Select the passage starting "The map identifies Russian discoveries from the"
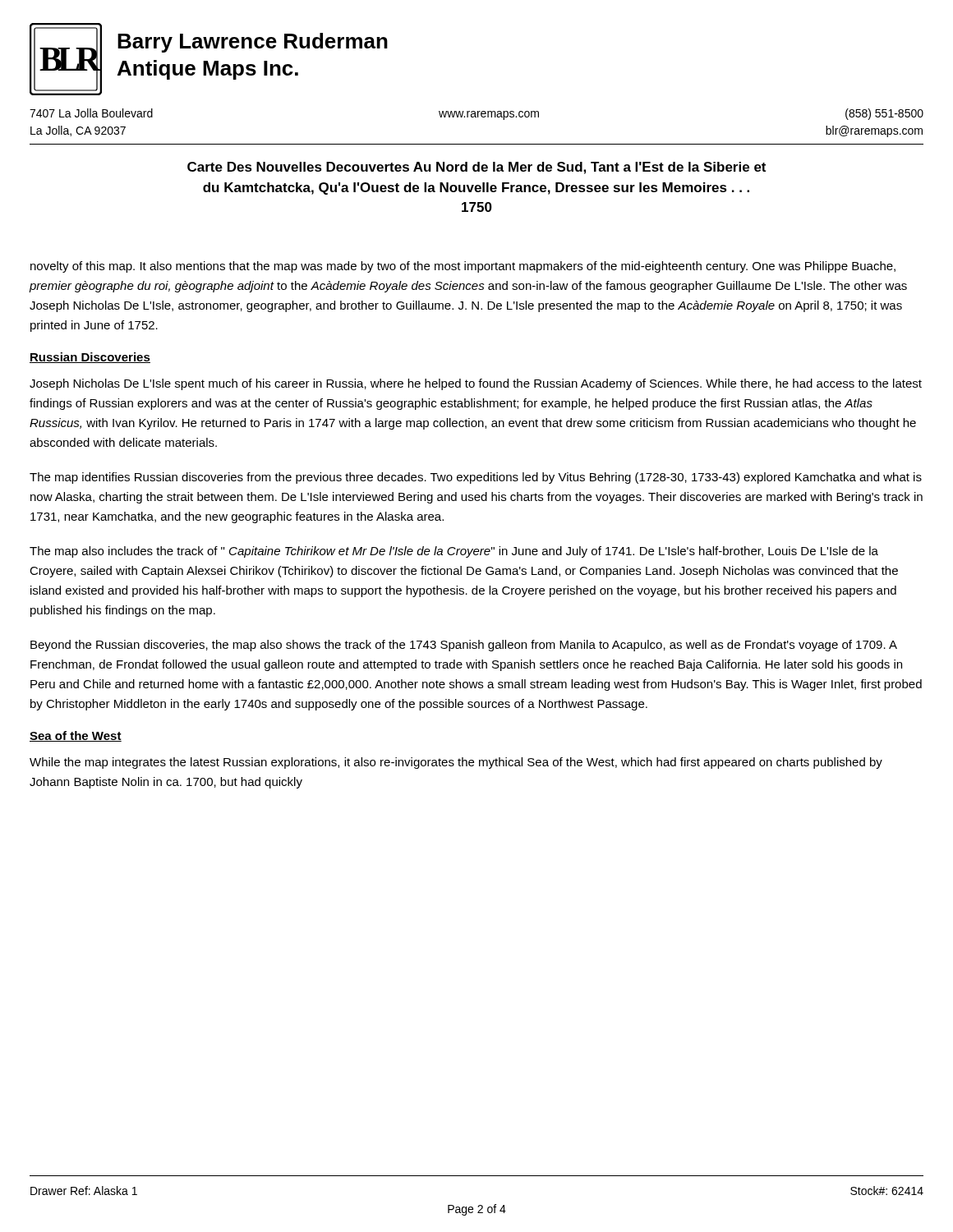The height and width of the screenshot is (1232, 953). (x=476, y=496)
